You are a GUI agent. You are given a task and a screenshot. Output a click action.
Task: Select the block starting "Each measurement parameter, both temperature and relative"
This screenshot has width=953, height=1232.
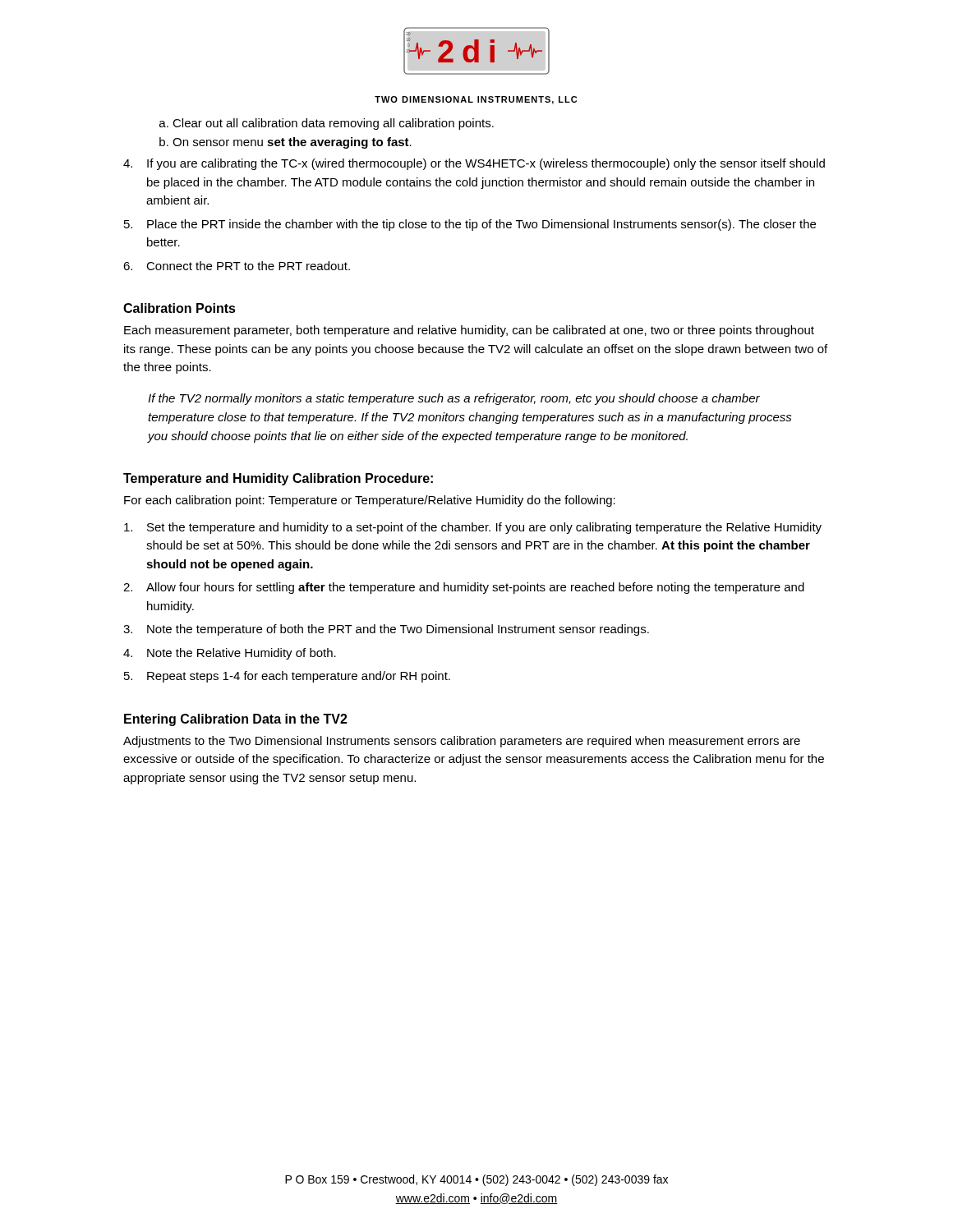coord(475,348)
